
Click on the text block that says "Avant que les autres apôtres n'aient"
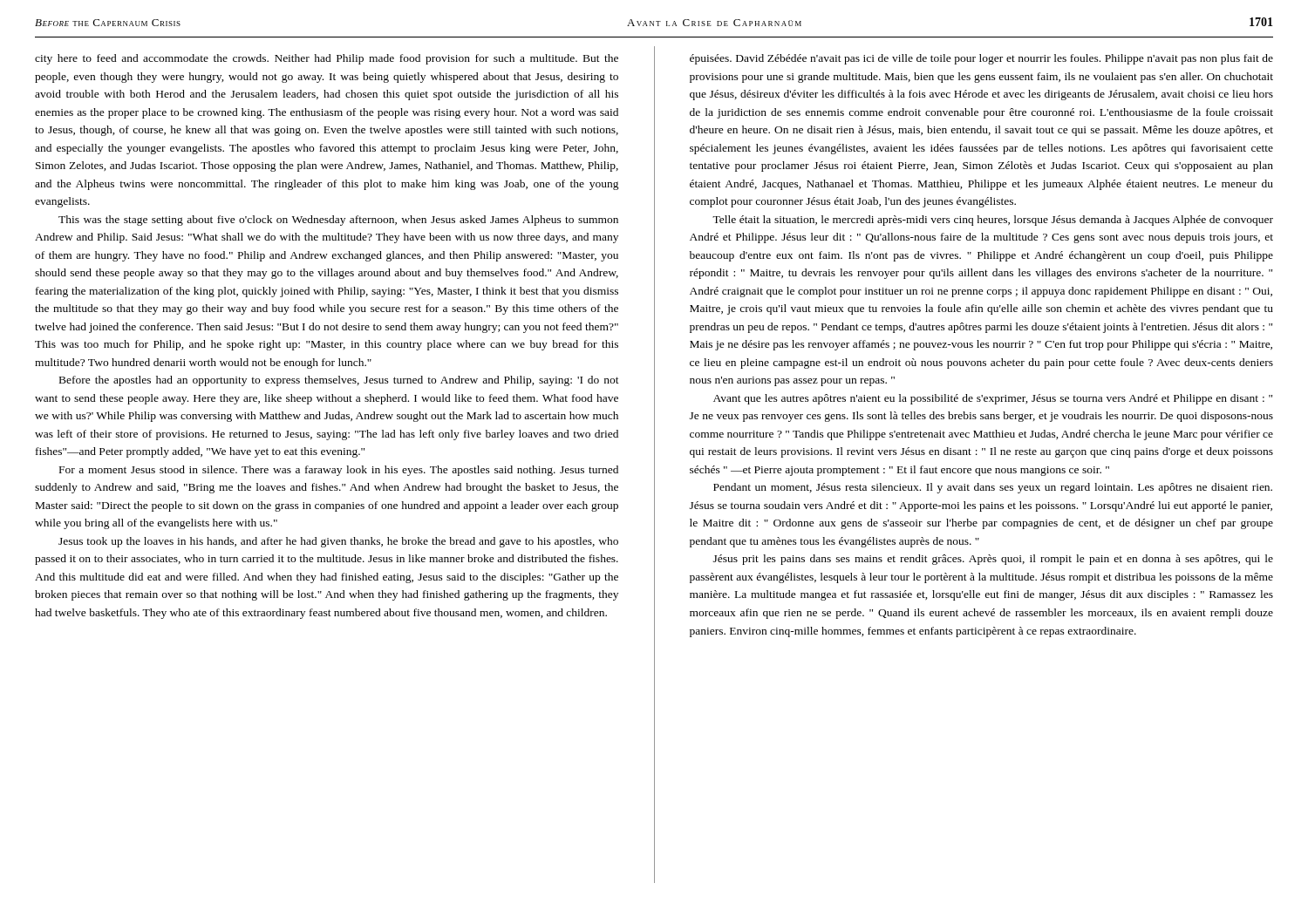click(x=981, y=434)
